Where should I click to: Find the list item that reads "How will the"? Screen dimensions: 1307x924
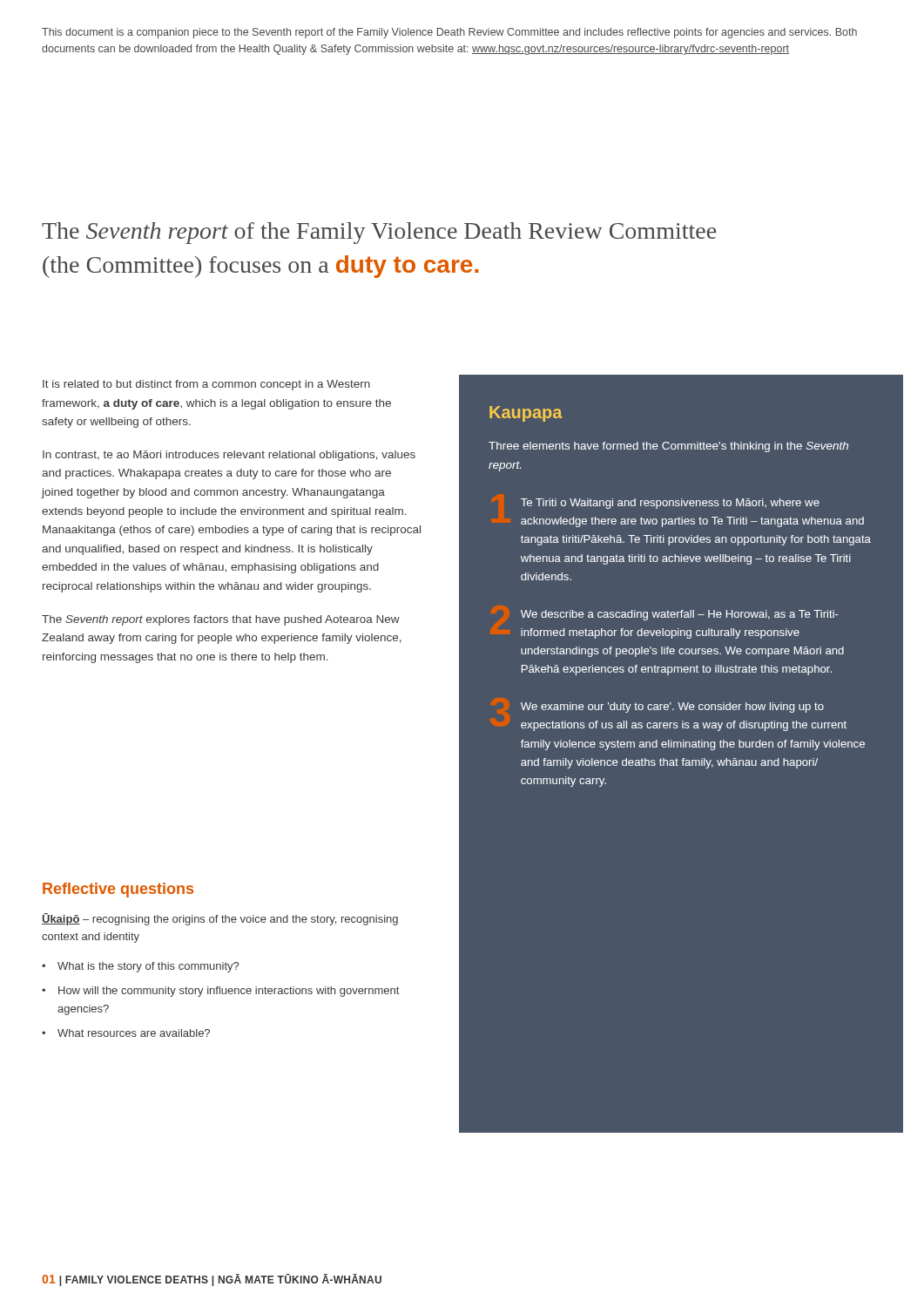pos(228,999)
